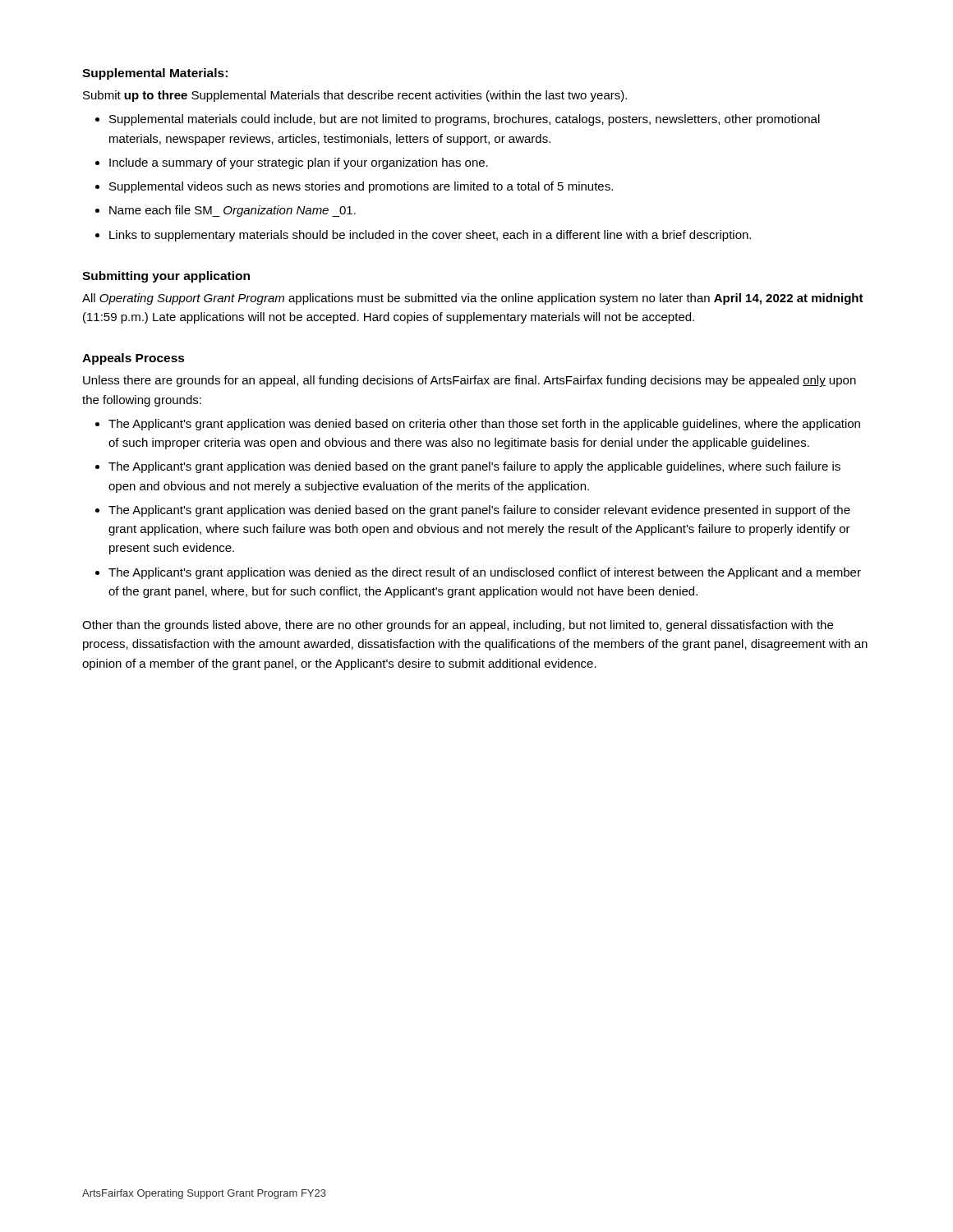Locate the list item containing "Links to supplementary materials should be included in"

430,234
